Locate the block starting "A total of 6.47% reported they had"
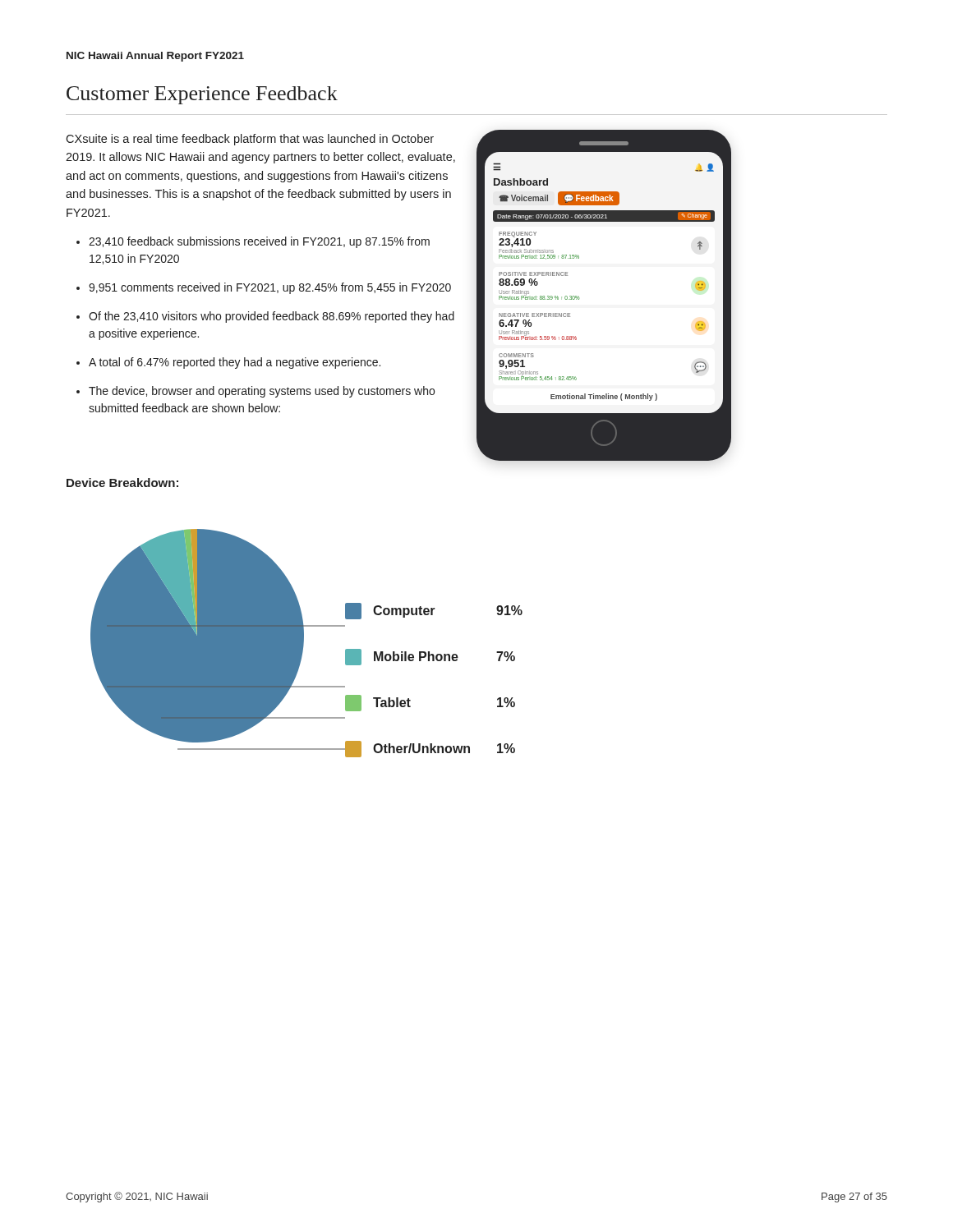Image resolution: width=953 pixels, height=1232 pixels. [x=274, y=363]
